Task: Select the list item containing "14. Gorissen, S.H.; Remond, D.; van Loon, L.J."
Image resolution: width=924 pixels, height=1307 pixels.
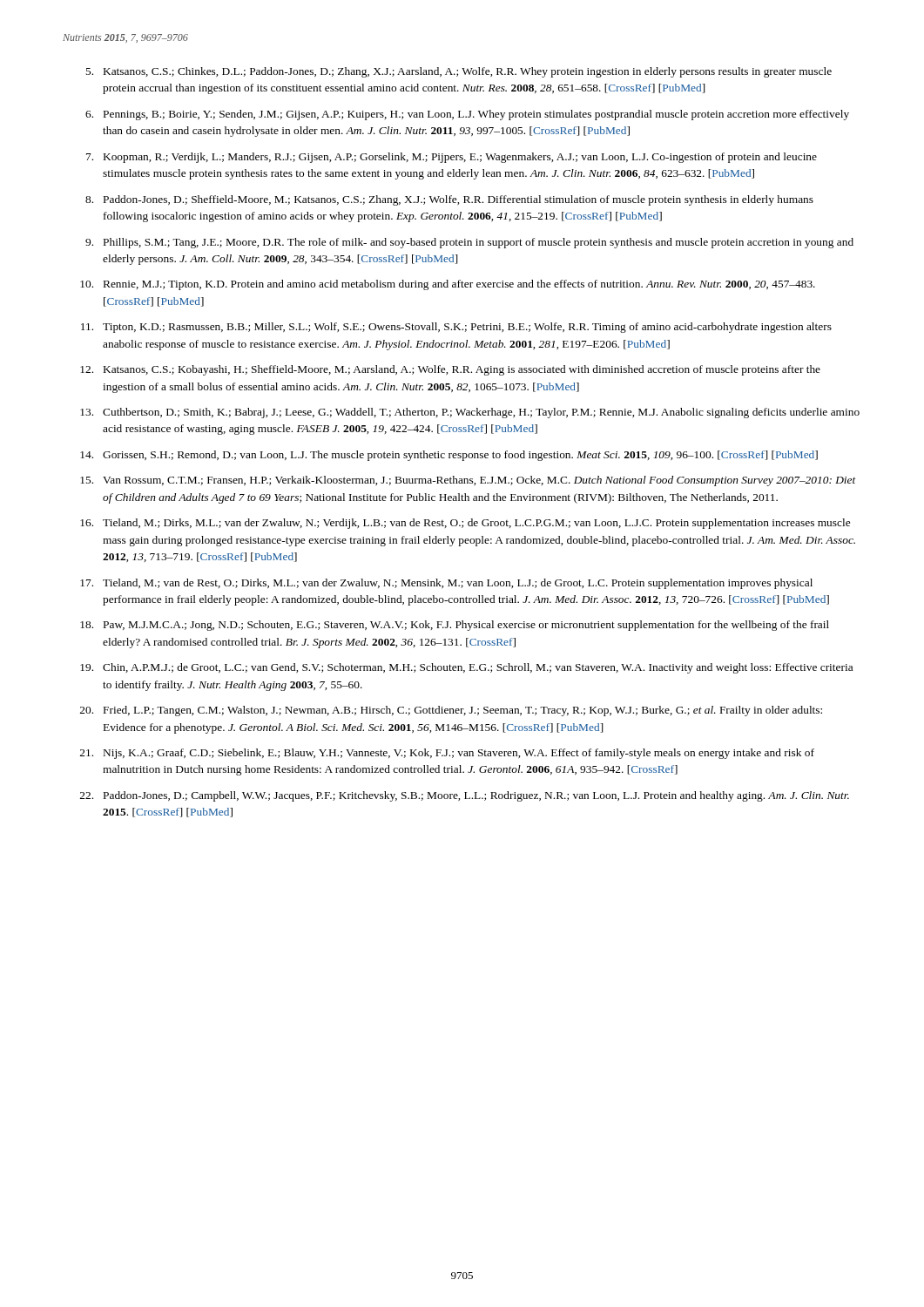Action: pos(462,454)
